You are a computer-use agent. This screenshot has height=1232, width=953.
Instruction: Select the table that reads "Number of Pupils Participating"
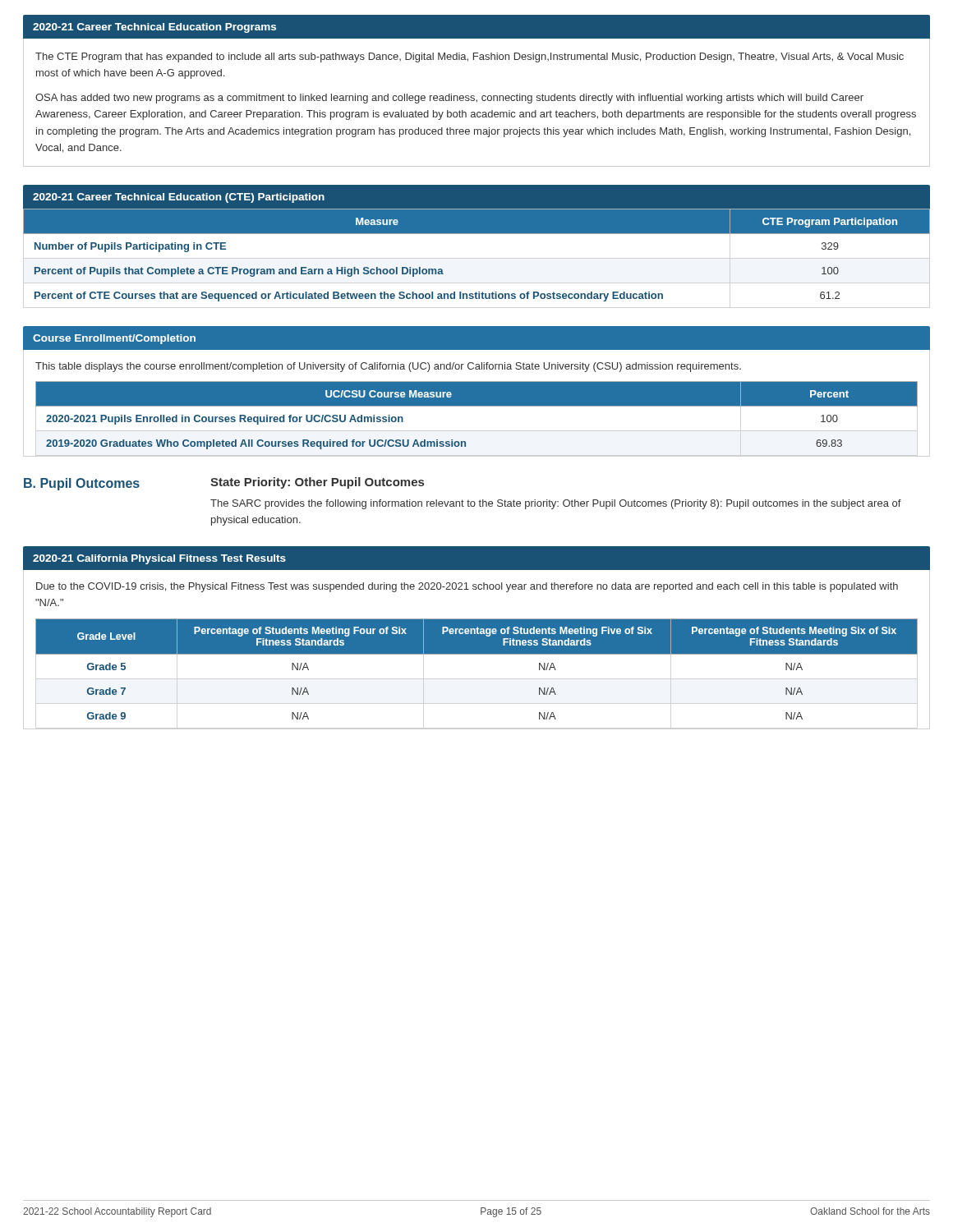(x=476, y=258)
